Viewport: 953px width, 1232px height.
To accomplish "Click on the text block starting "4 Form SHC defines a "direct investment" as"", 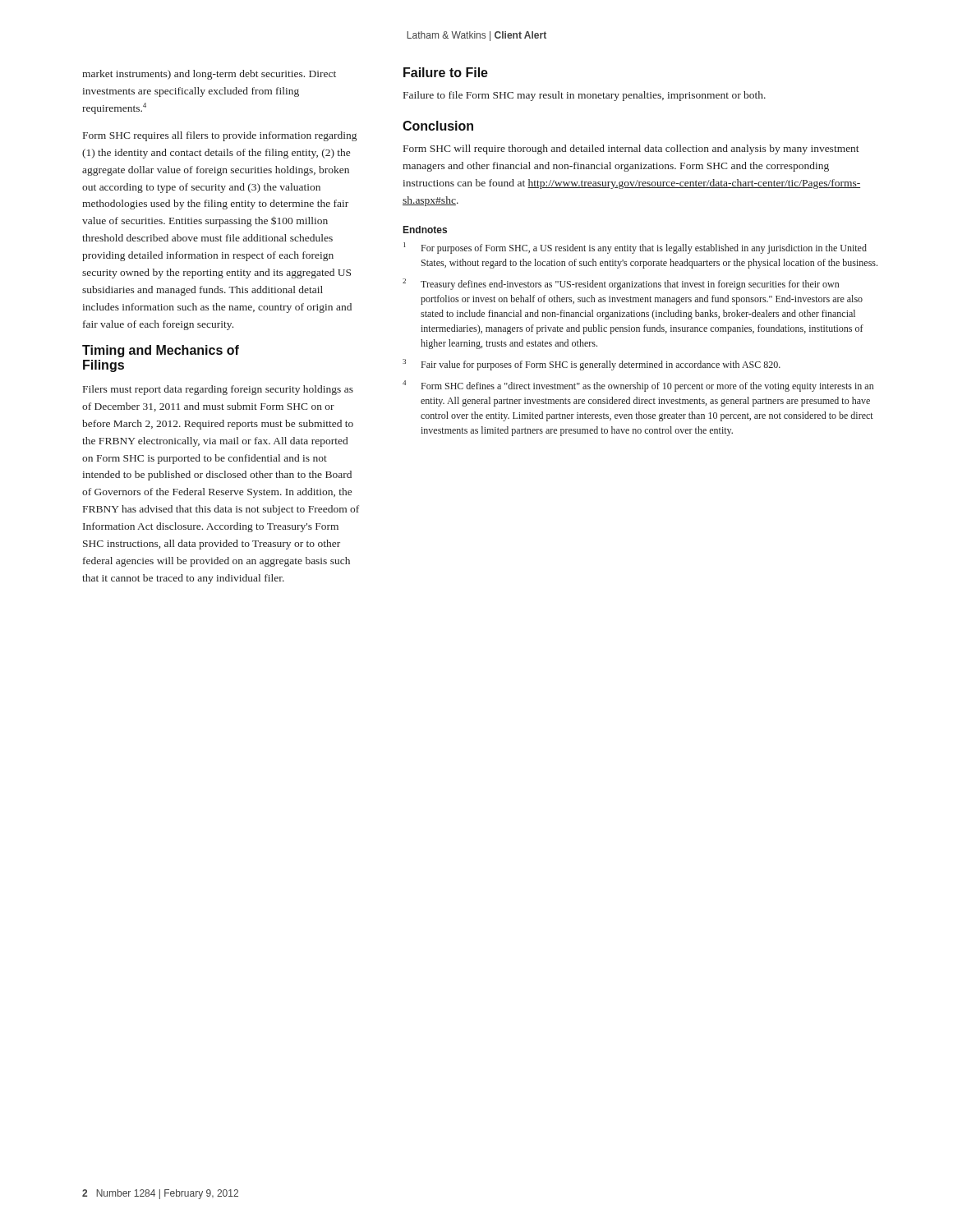I will click(641, 408).
